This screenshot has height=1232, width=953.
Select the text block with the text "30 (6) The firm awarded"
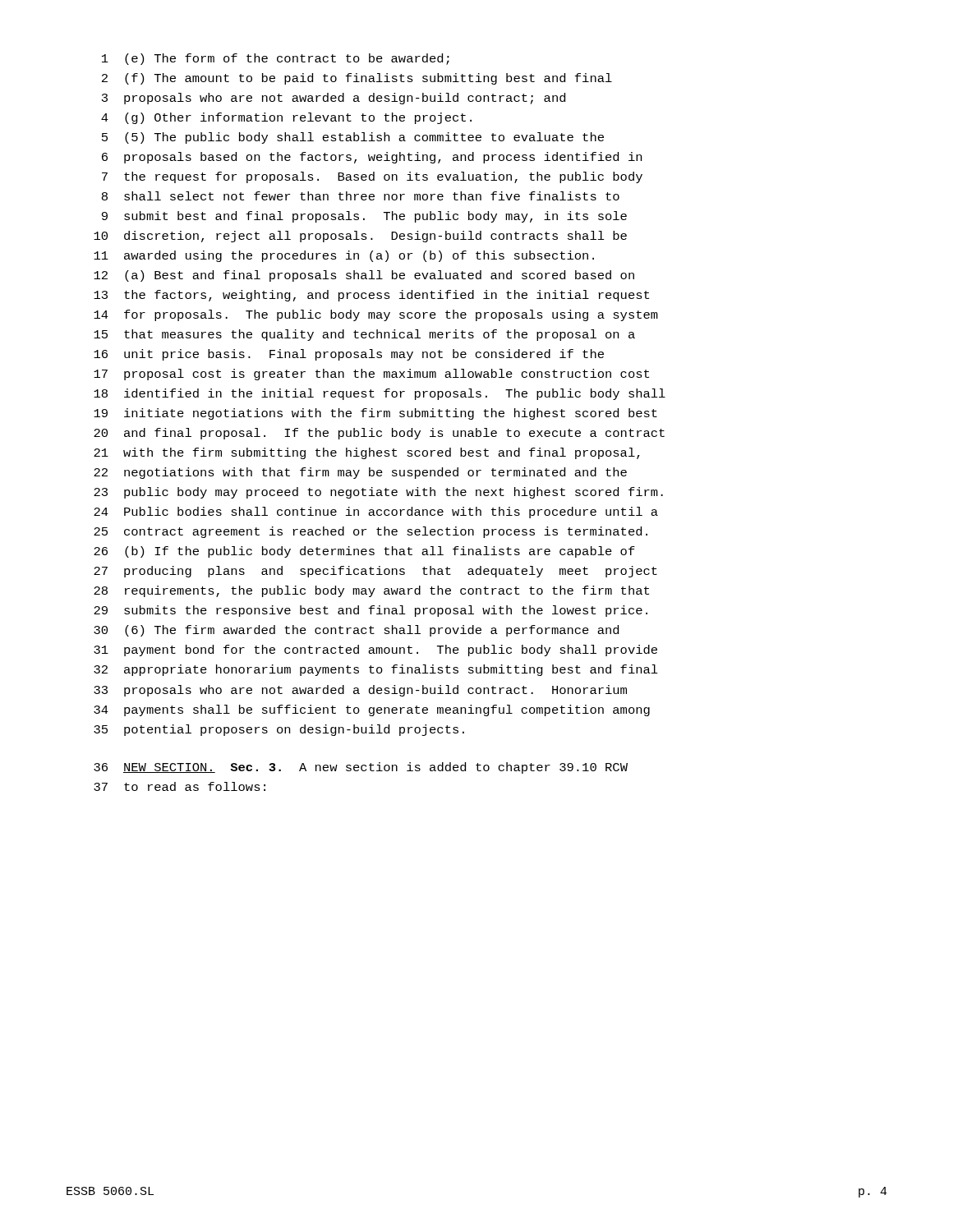click(476, 631)
